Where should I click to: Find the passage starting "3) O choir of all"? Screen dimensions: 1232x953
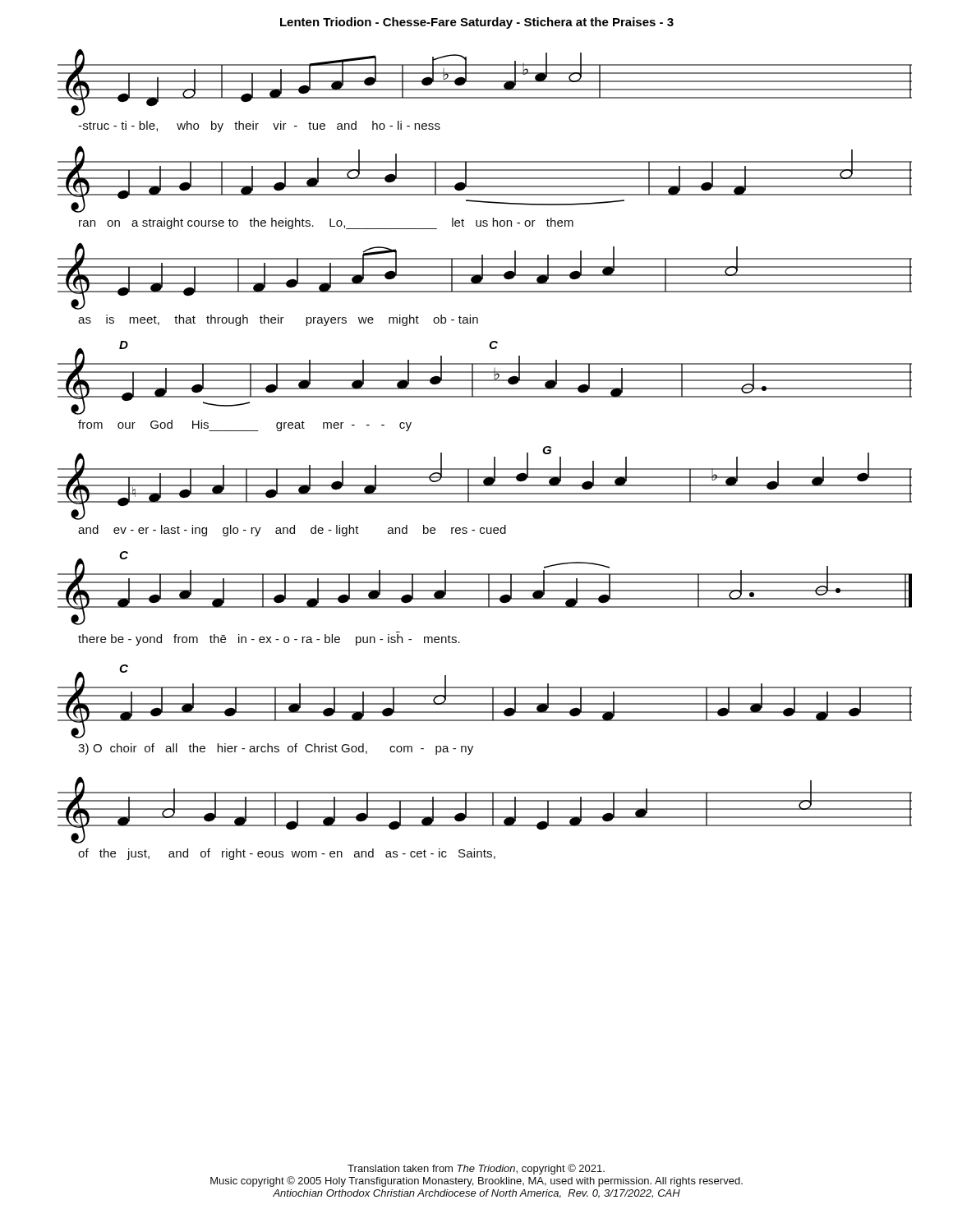coord(276,748)
